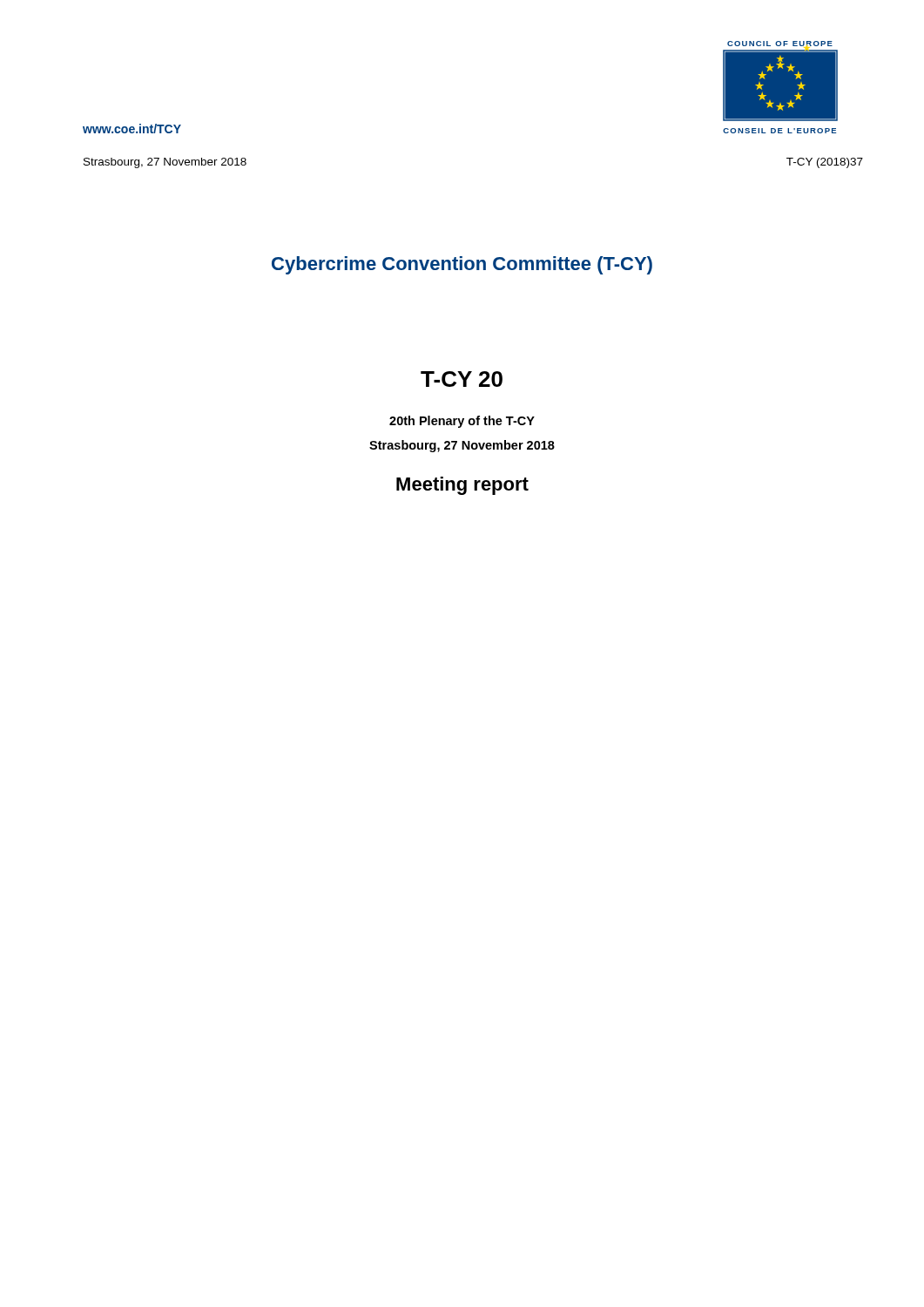Image resolution: width=924 pixels, height=1307 pixels.
Task: Find the logo
Action: [780, 89]
